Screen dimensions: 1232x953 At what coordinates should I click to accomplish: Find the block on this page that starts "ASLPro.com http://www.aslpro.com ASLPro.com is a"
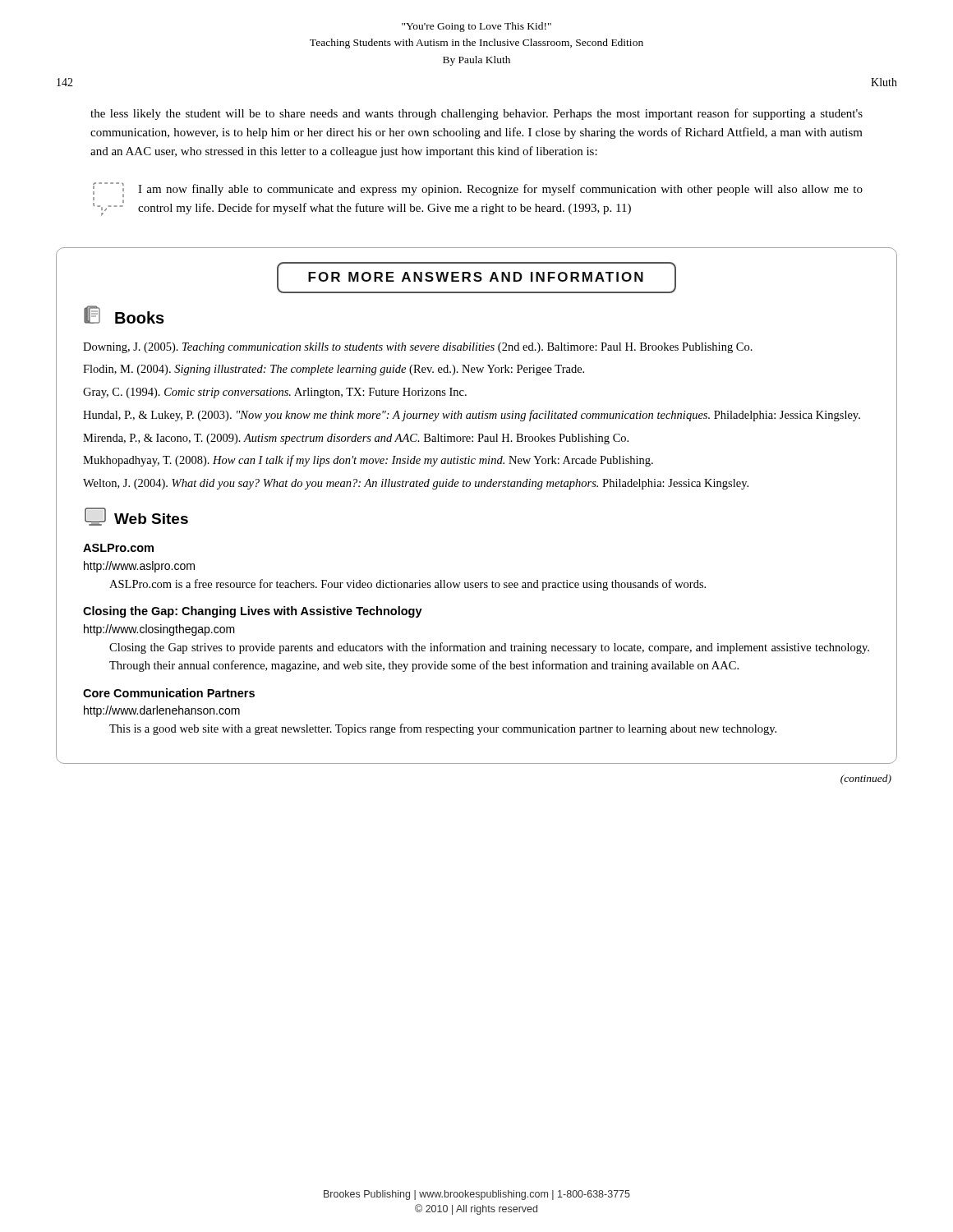[x=118, y=548]
